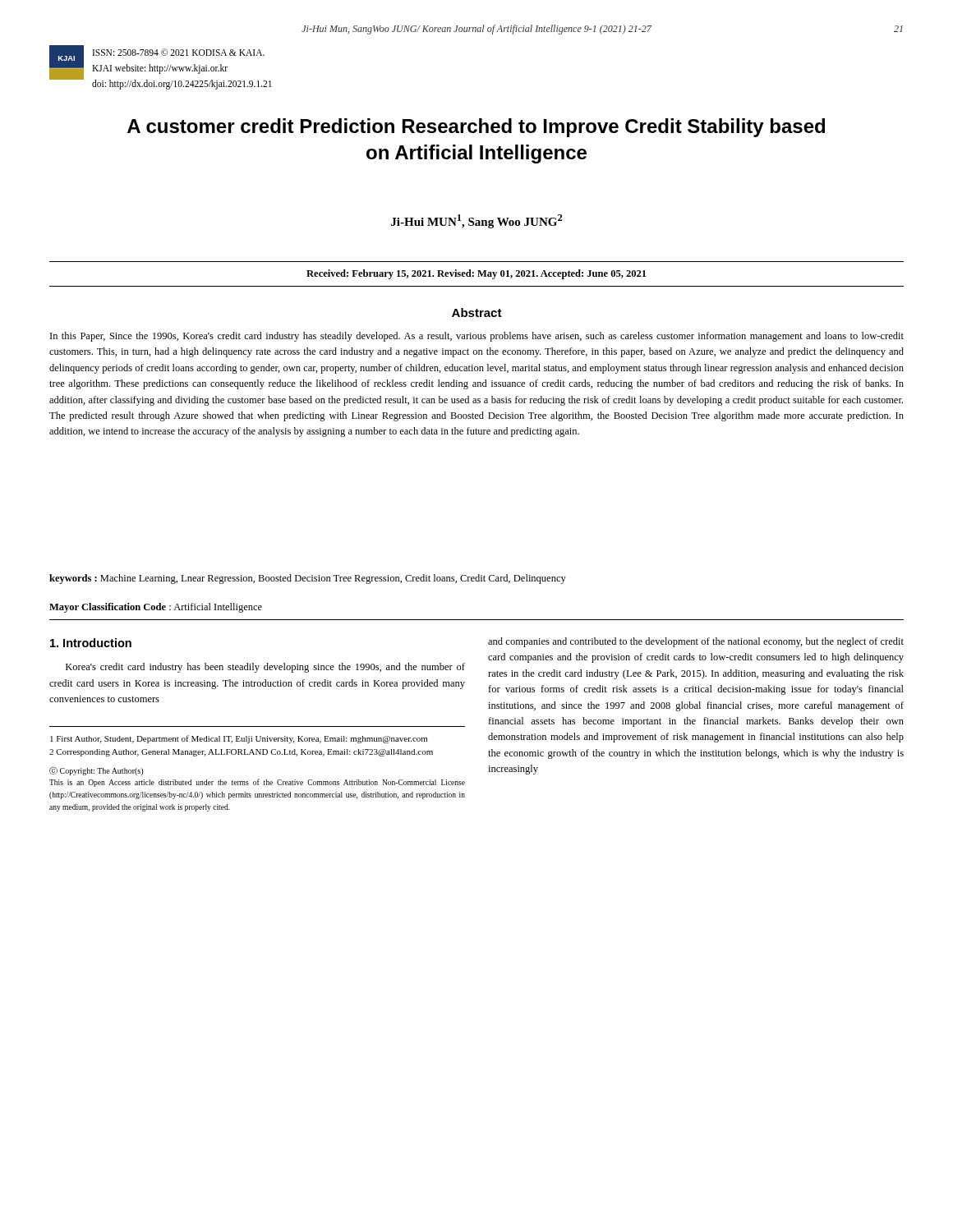Click on the block starting "1 First Author, Student, Department"

coord(241,745)
